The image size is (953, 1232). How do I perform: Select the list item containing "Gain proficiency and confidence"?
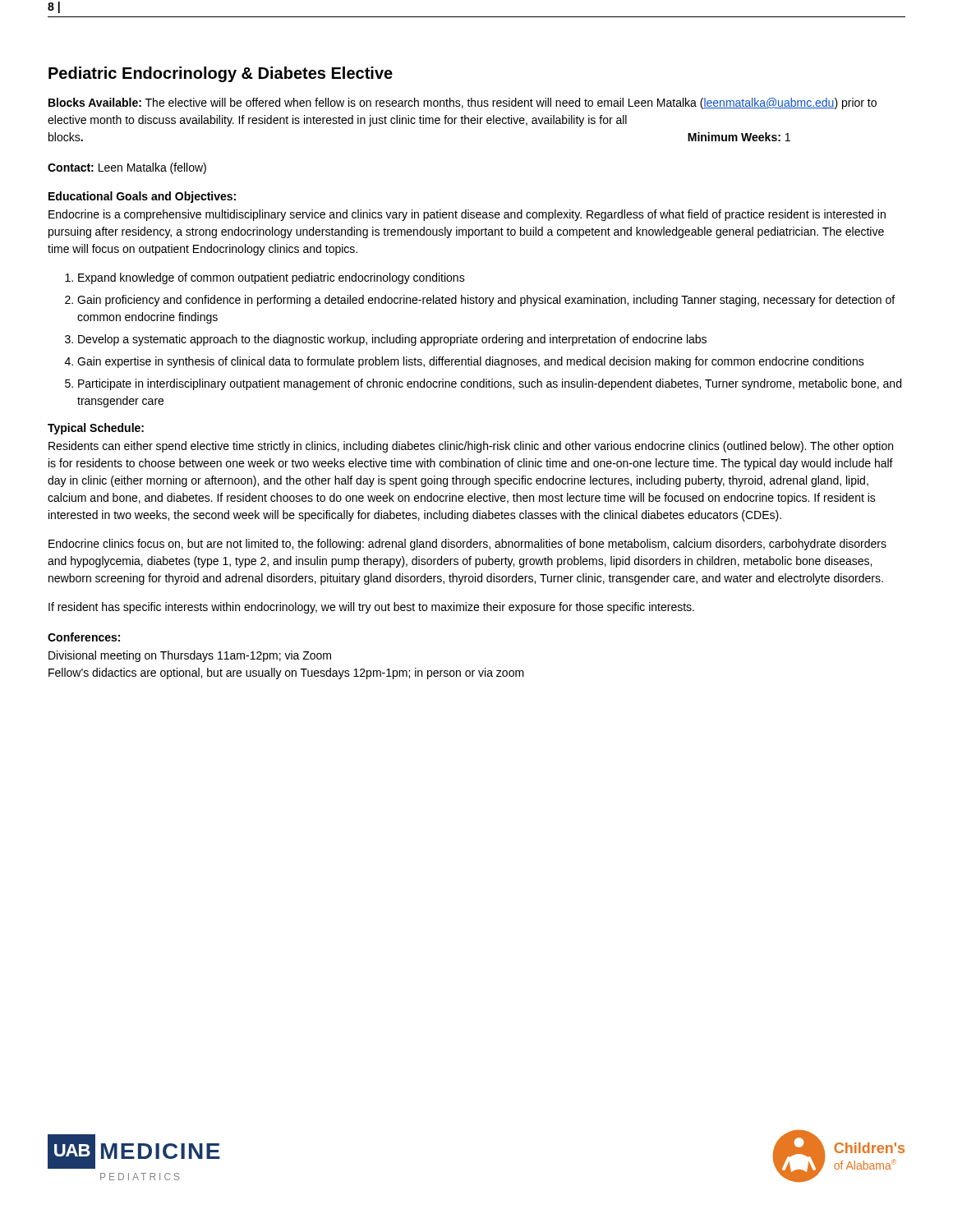click(x=486, y=308)
